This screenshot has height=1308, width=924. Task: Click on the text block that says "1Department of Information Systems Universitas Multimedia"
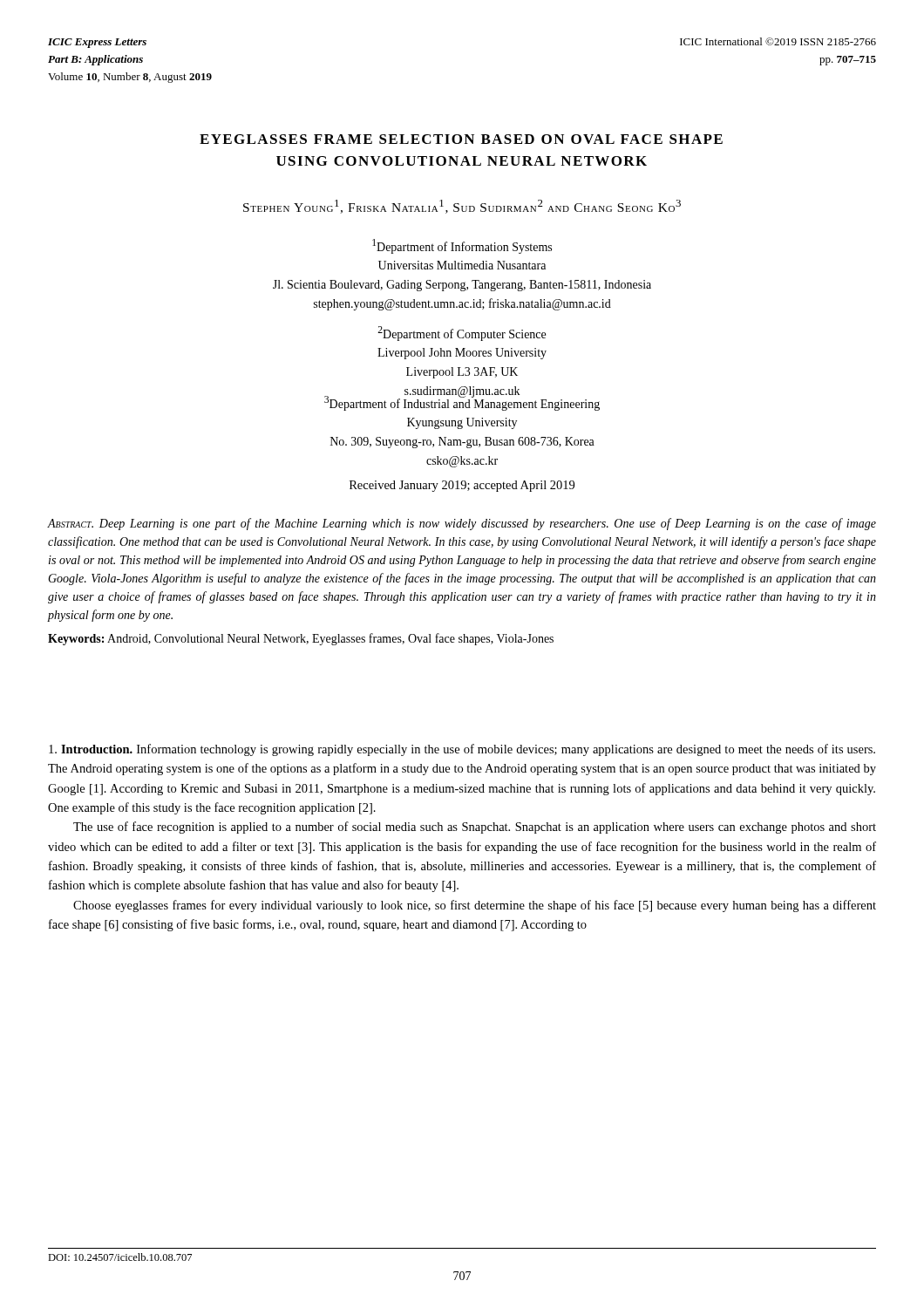462,274
